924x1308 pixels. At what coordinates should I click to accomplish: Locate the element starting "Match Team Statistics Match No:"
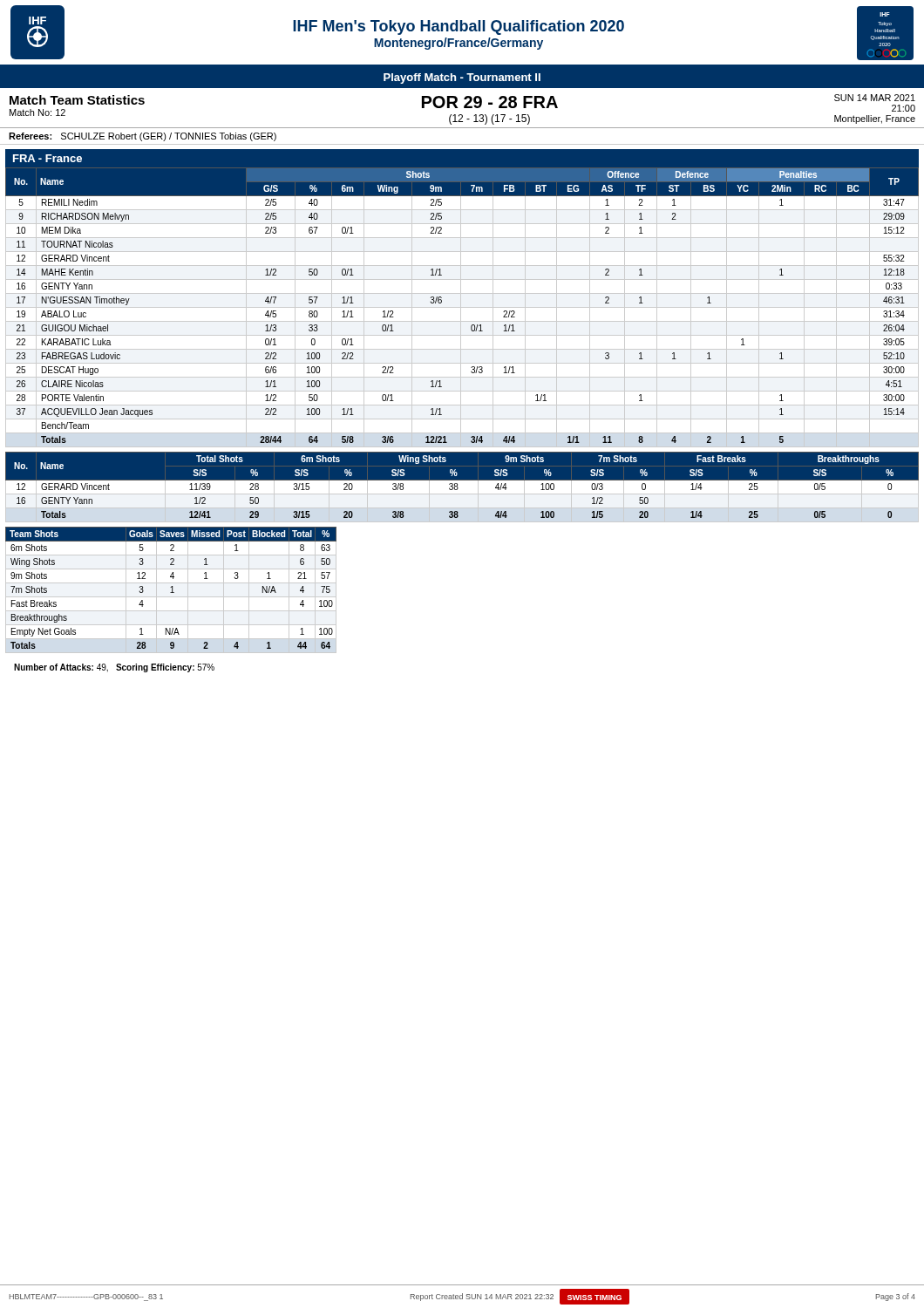pyautogui.click(x=77, y=105)
